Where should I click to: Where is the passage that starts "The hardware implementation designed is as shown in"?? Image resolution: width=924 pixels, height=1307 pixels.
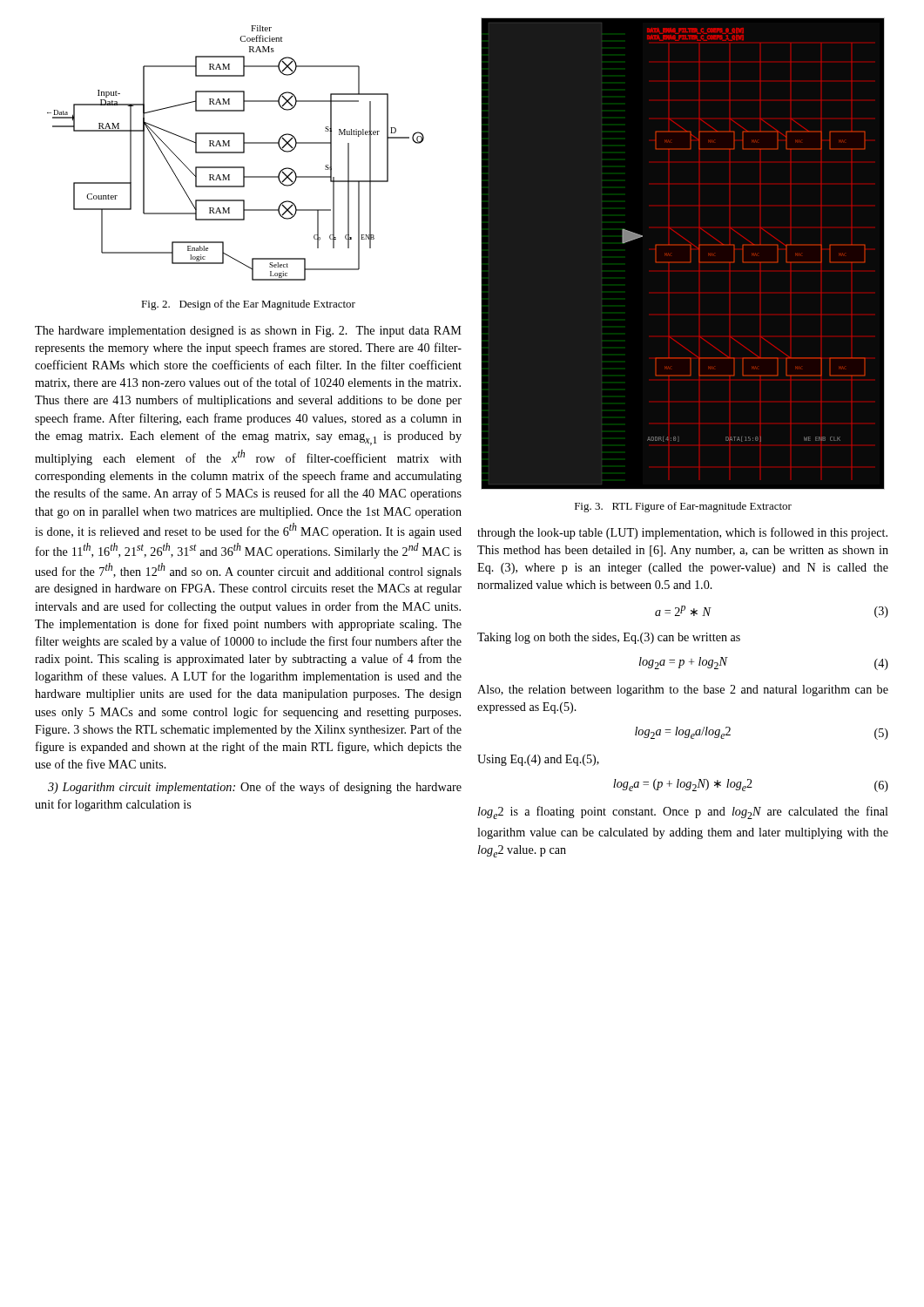pos(248,547)
